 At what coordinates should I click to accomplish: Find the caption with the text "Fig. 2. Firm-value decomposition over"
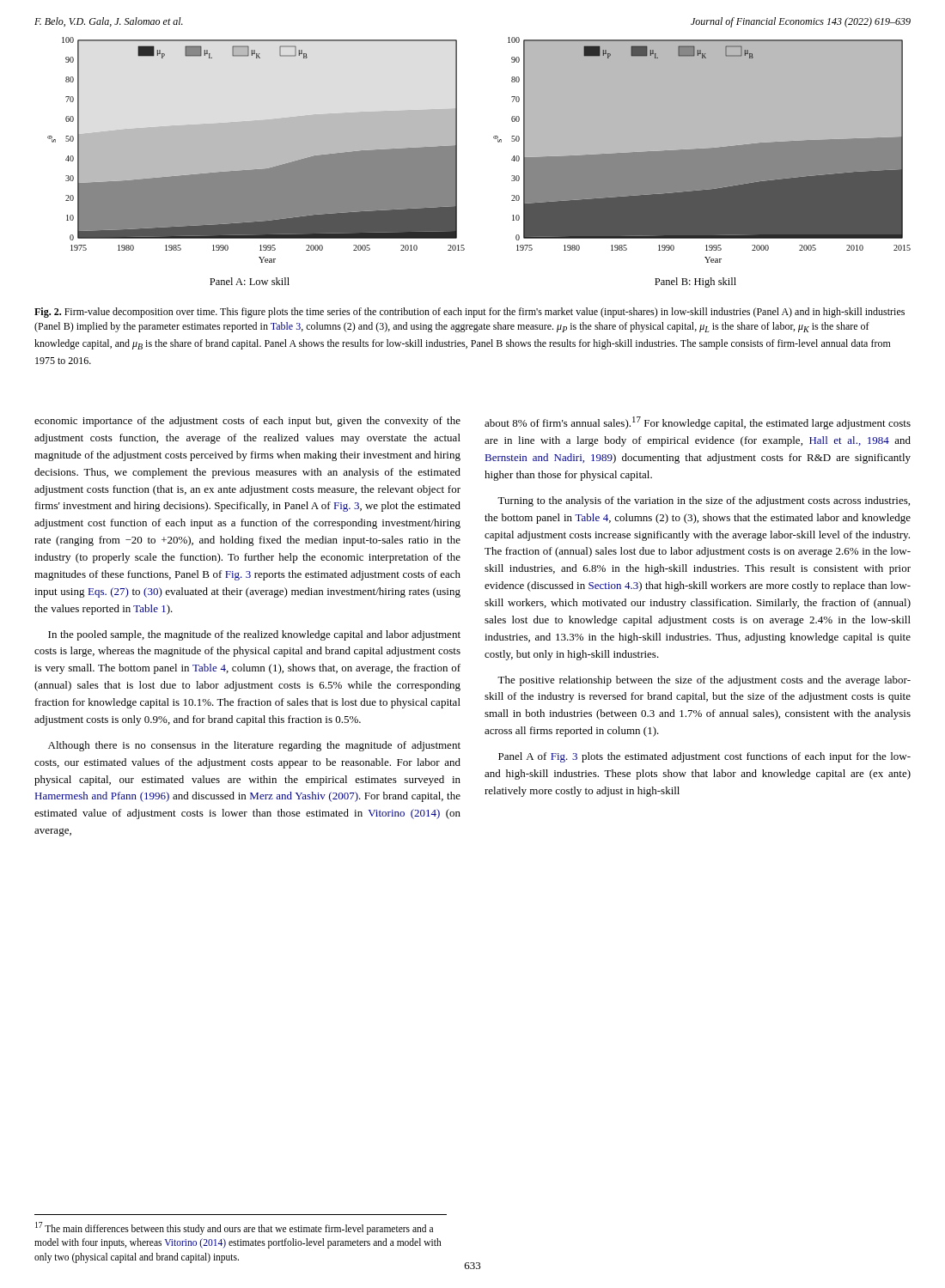point(470,336)
